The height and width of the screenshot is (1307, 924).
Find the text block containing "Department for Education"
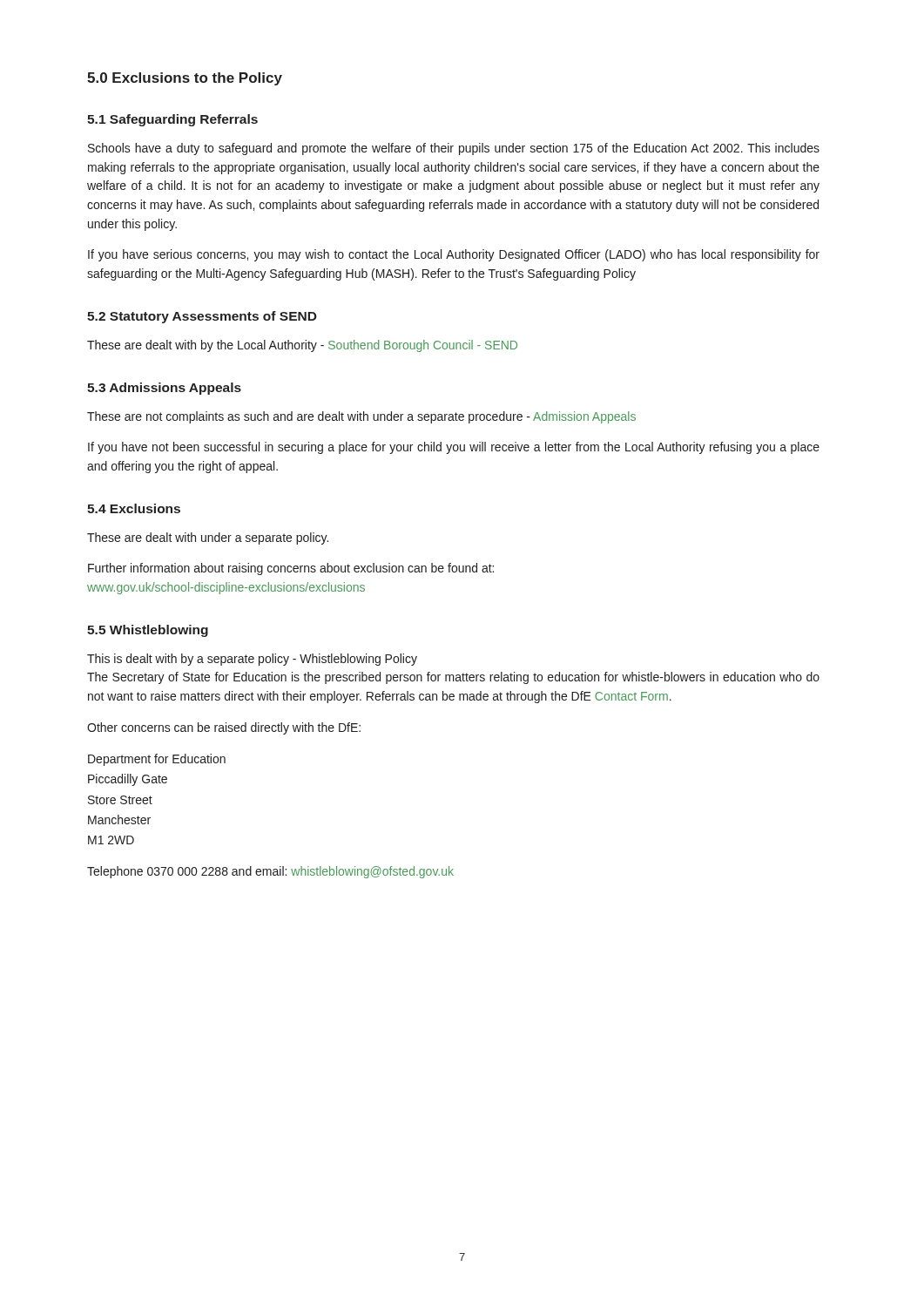pos(157,799)
